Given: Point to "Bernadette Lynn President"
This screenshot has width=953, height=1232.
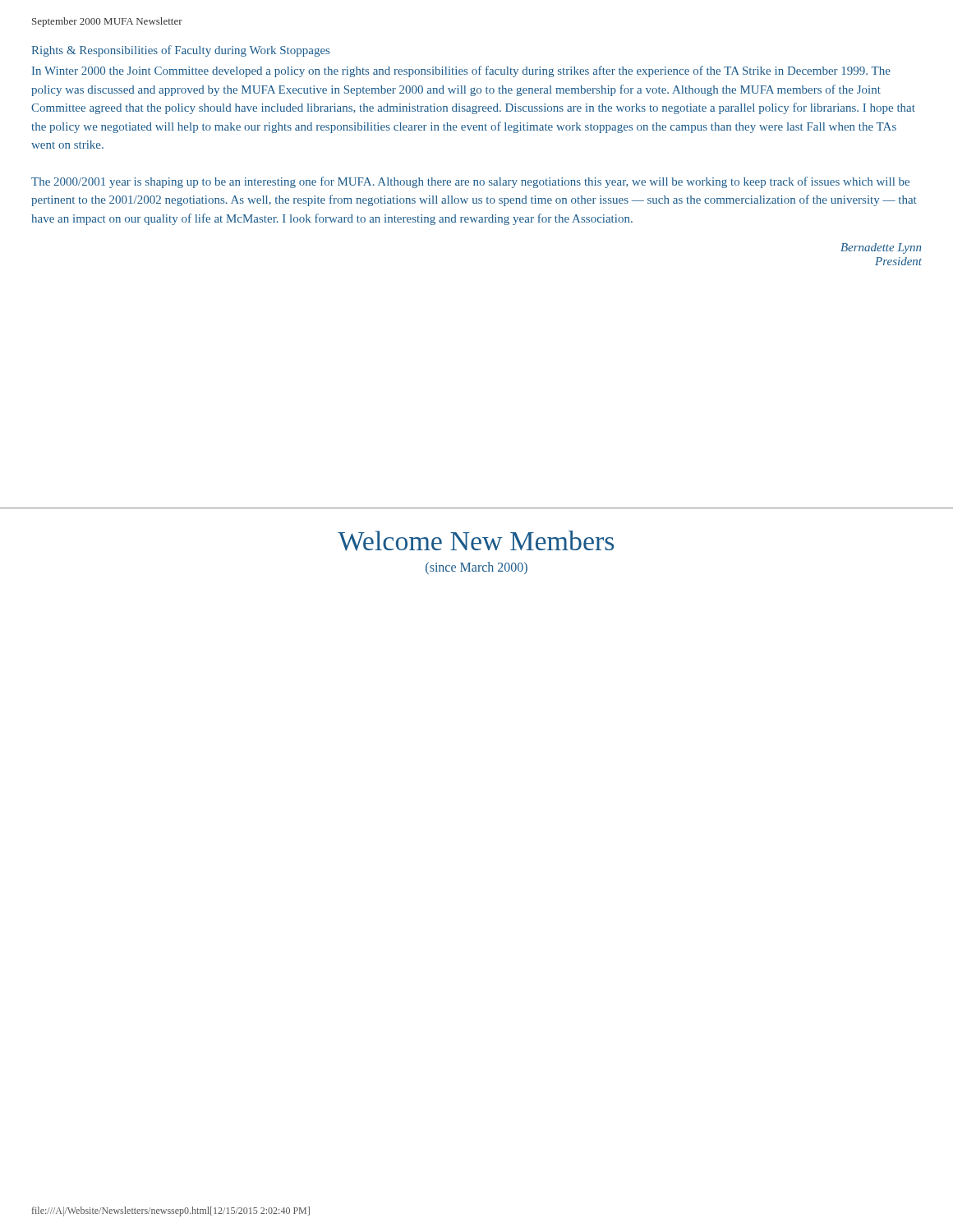Looking at the screenshot, I should [x=881, y=254].
